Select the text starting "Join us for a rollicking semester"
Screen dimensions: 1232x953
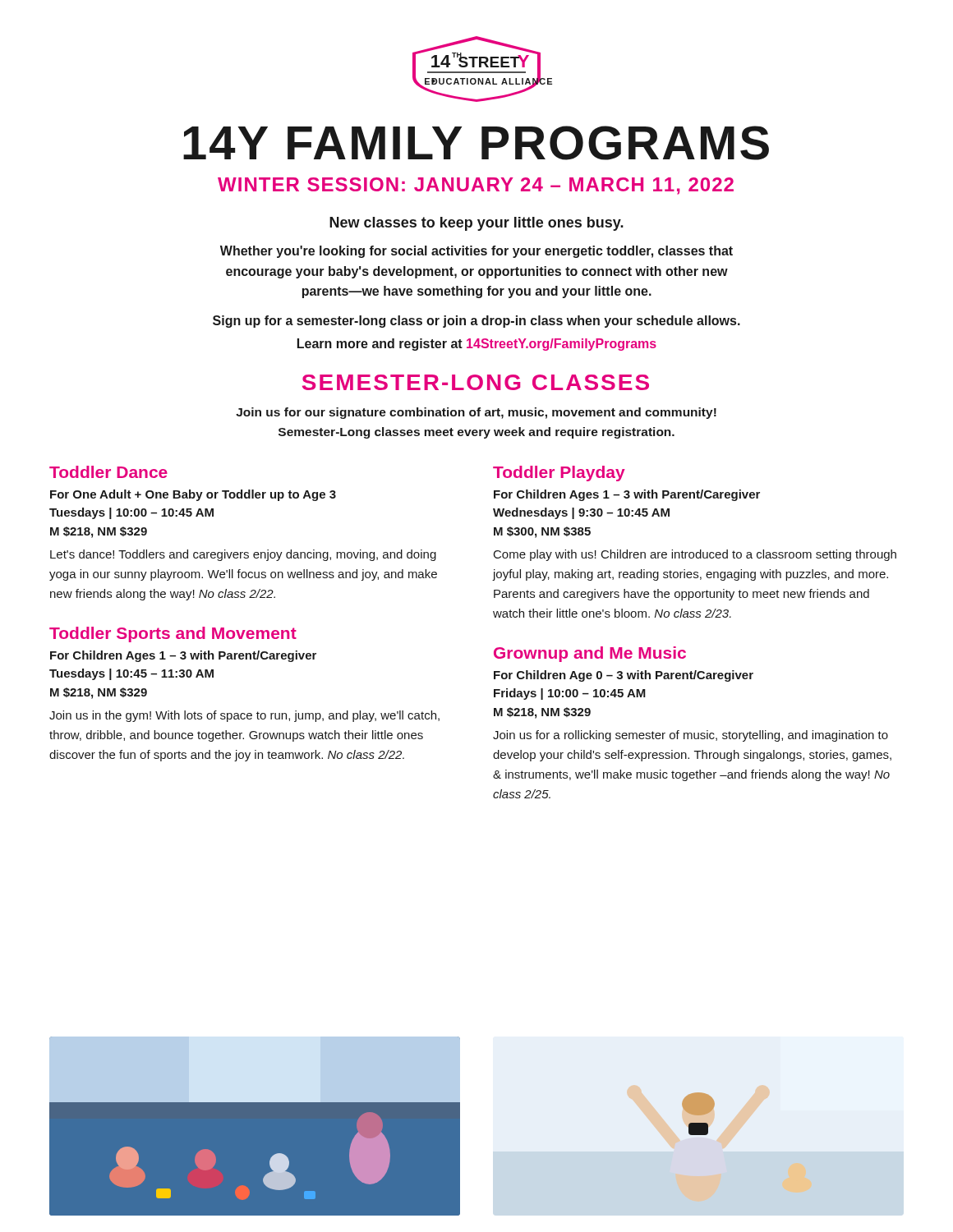click(693, 764)
